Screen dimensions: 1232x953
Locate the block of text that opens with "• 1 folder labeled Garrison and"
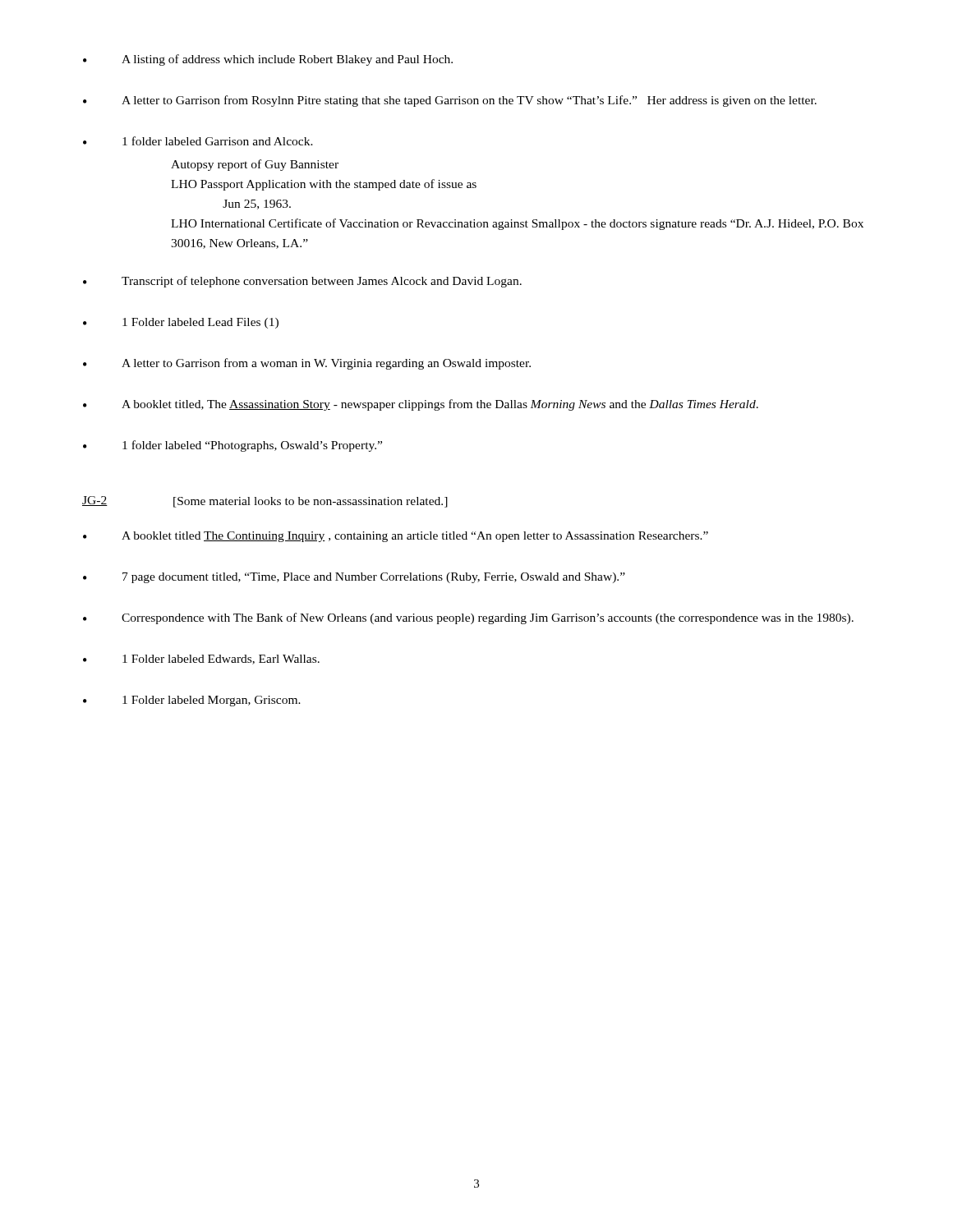click(476, 192)
